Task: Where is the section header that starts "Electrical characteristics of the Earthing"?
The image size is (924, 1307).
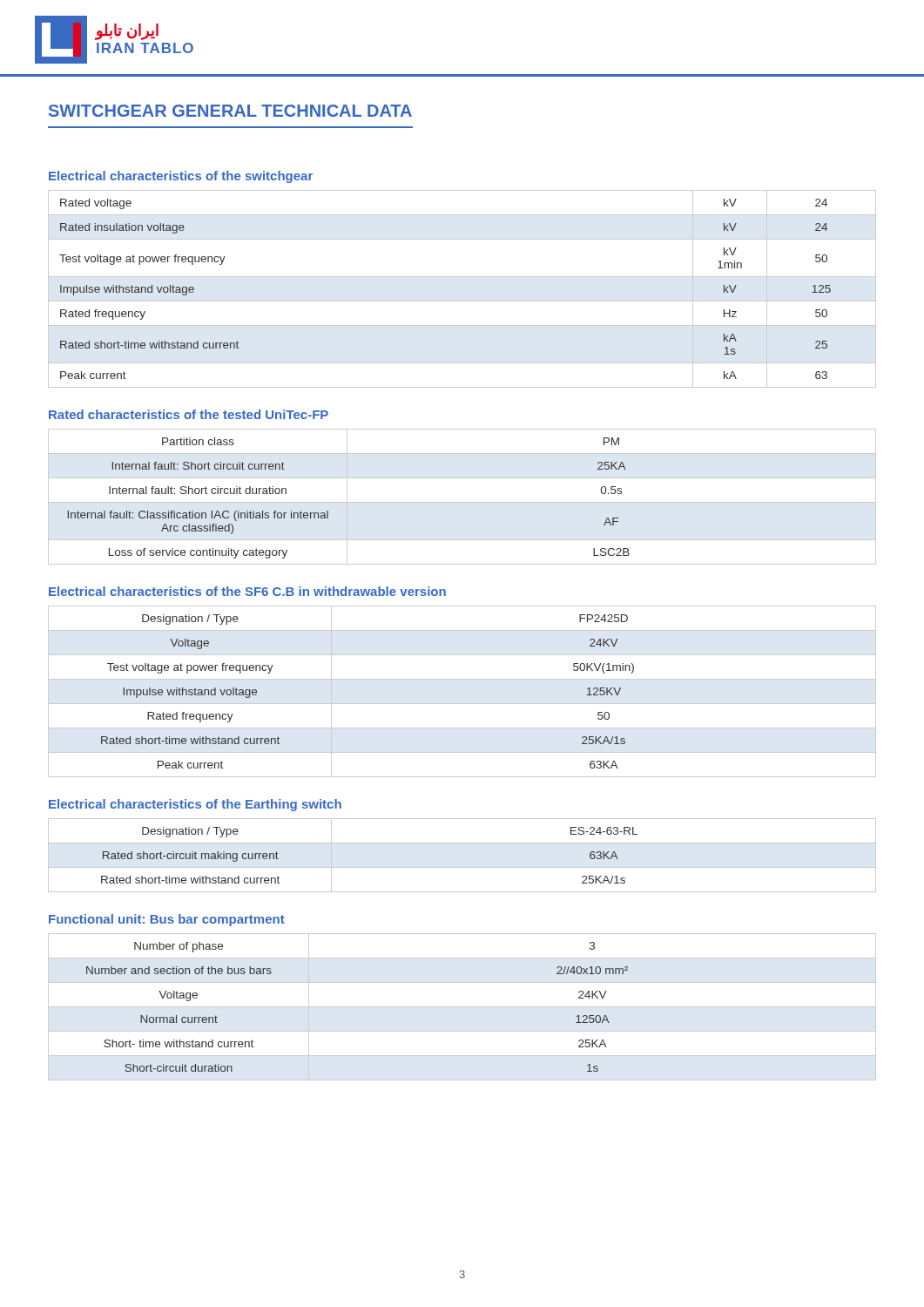Action: point(195,804)
